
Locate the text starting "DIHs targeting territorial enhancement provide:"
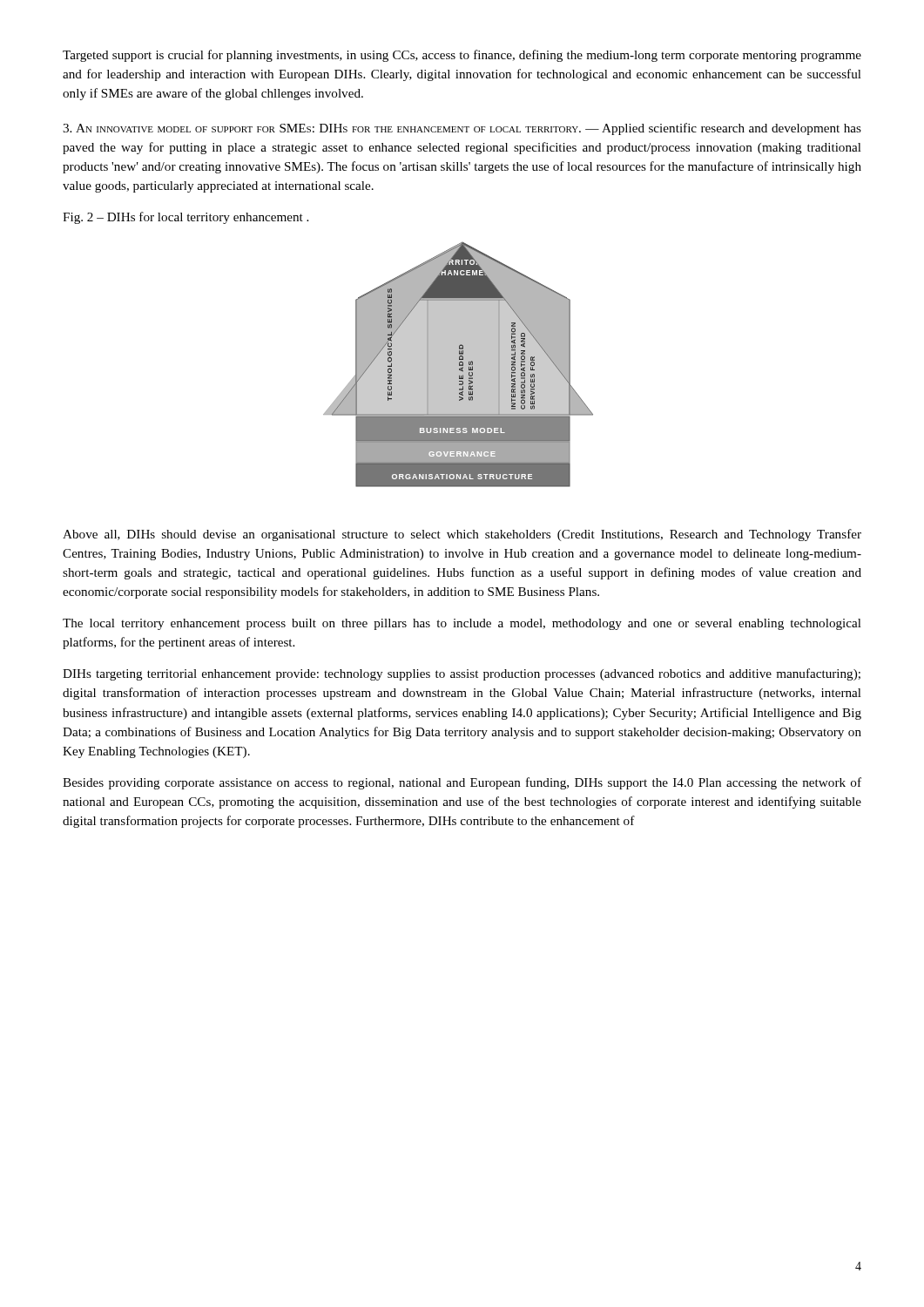coord(462,712)
